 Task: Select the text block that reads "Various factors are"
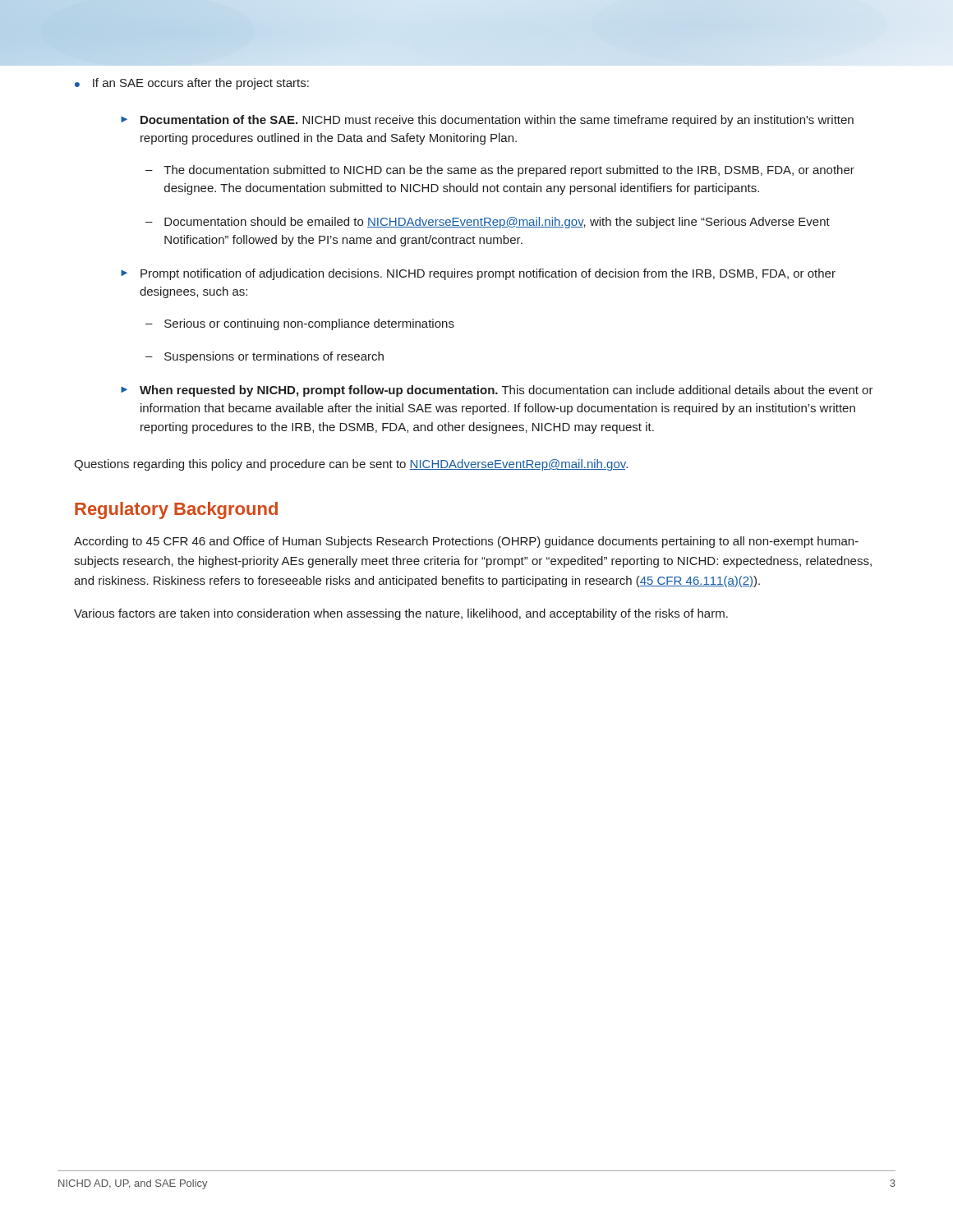coord(401,613)
